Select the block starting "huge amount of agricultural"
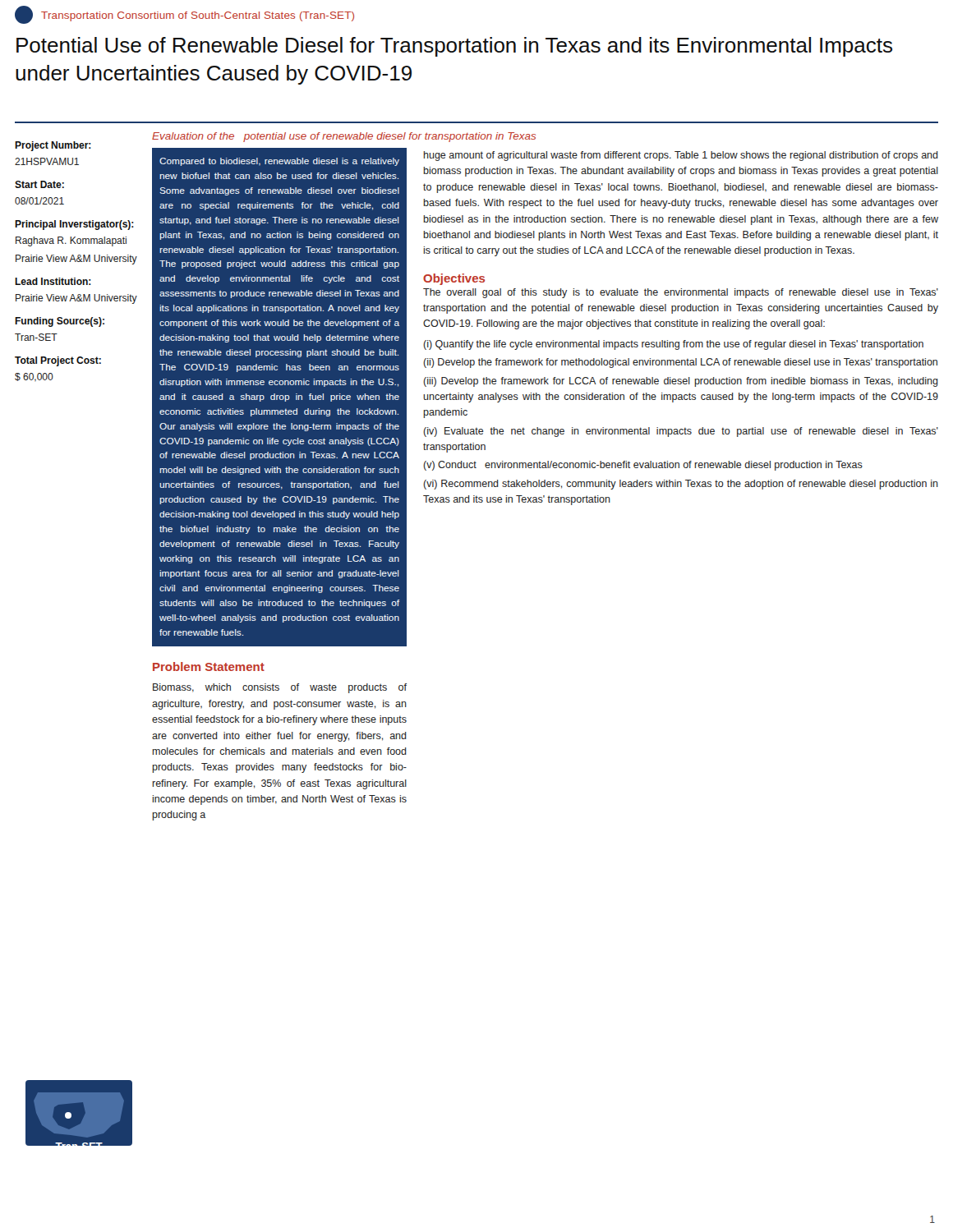 (x=681, y=203)
